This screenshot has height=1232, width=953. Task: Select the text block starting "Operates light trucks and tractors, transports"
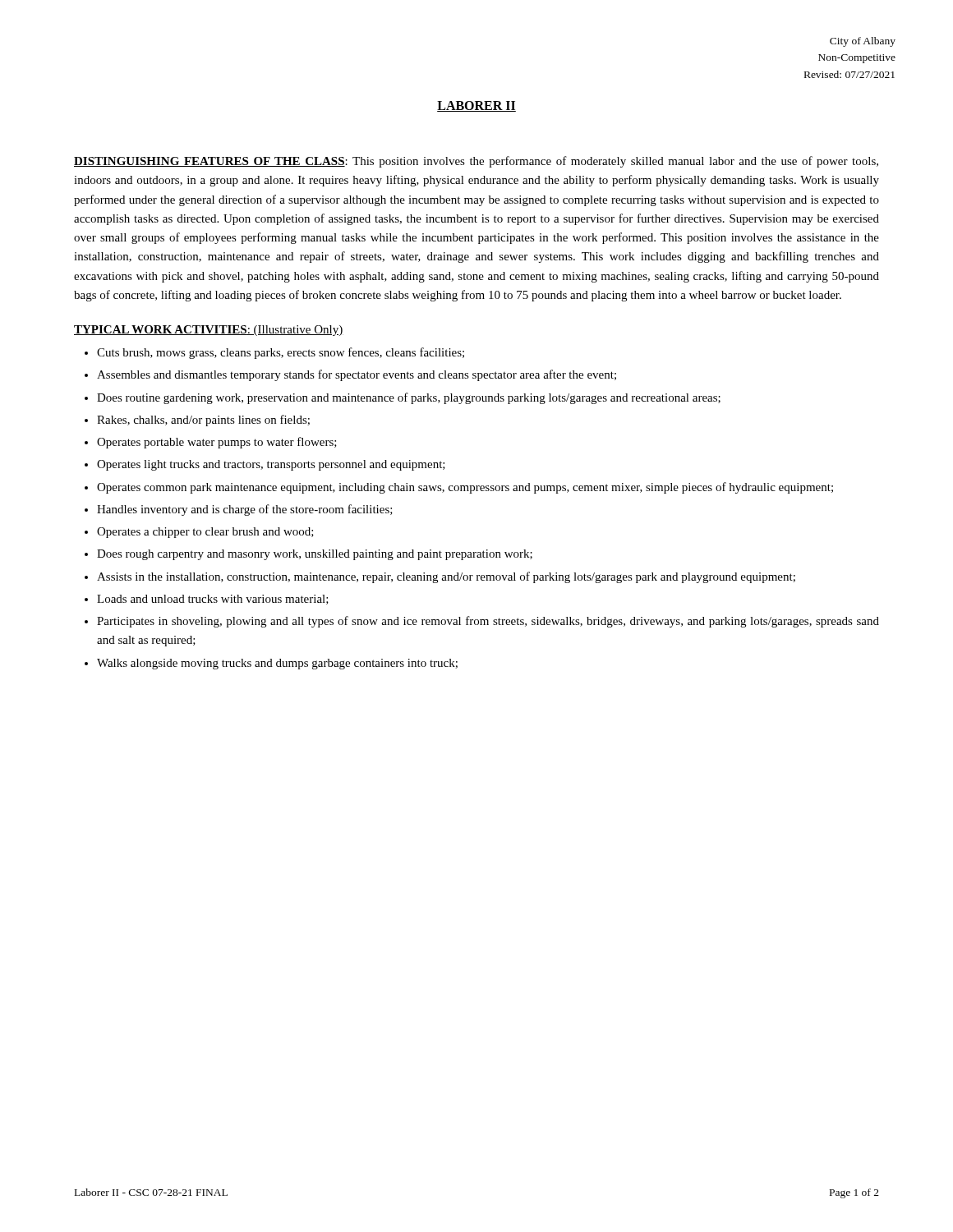click(271, 464)
